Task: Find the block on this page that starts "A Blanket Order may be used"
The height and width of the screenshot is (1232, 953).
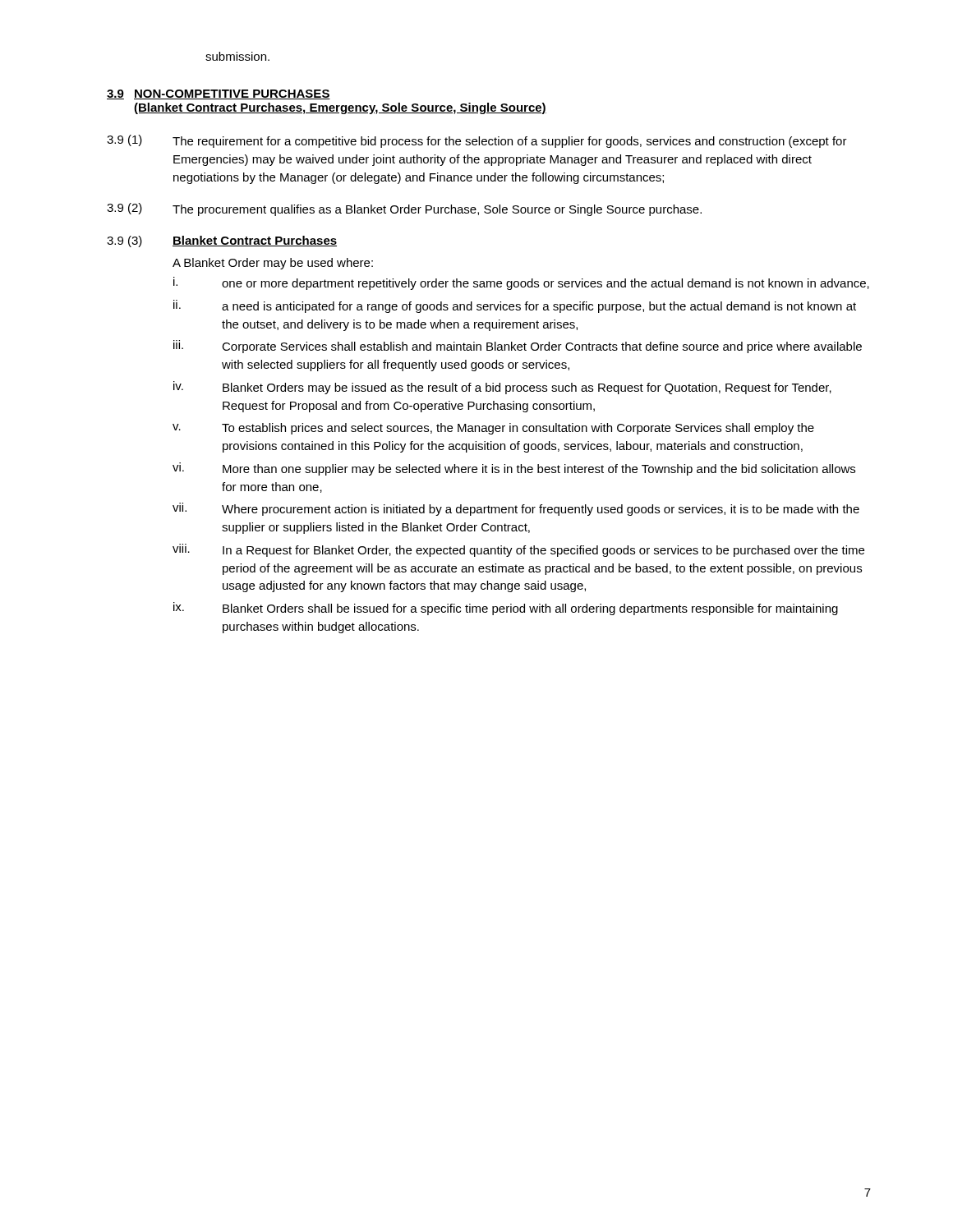Action: (x=273, y=262)
